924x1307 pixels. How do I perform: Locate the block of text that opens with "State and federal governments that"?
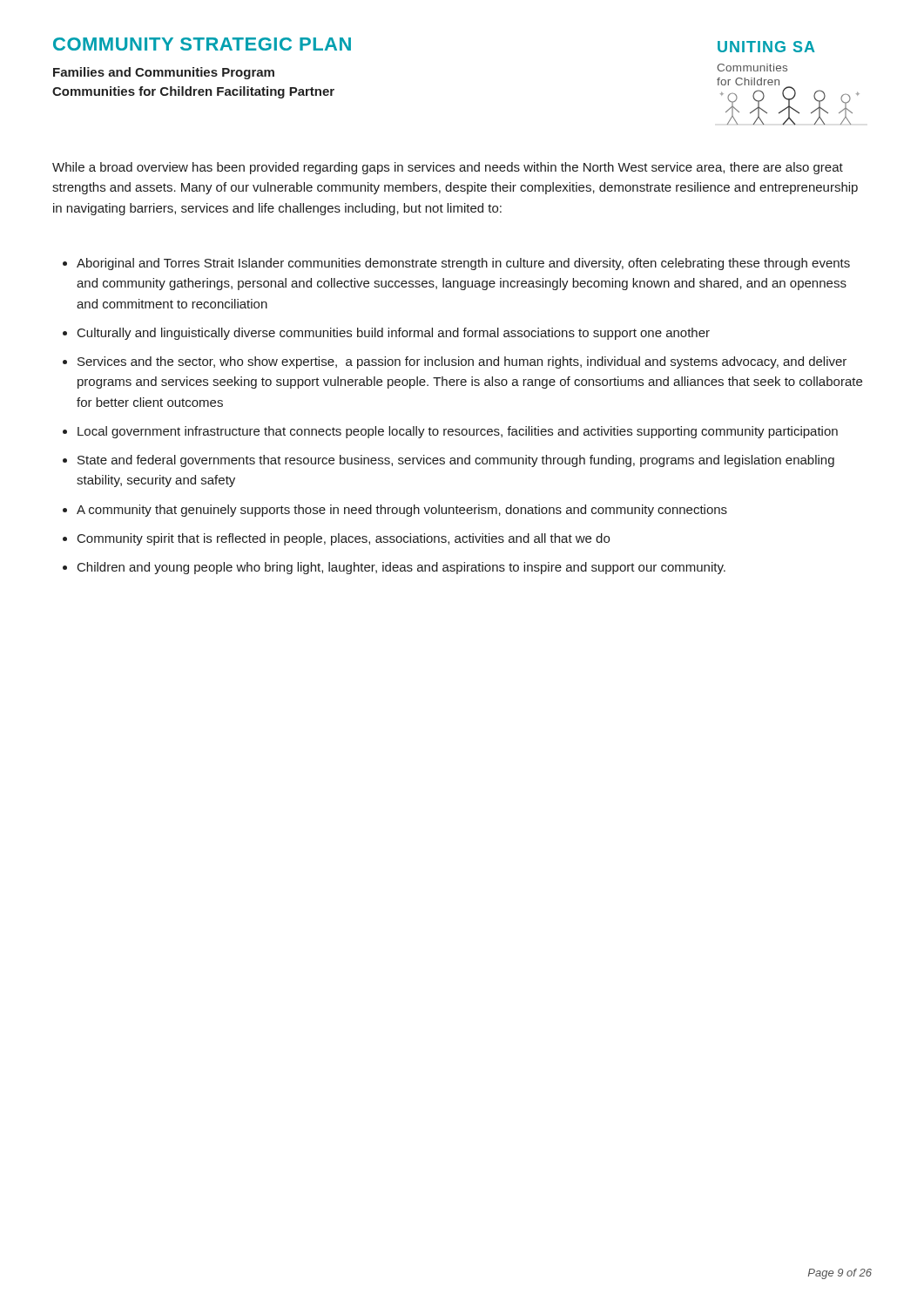[x=456, y=470]
